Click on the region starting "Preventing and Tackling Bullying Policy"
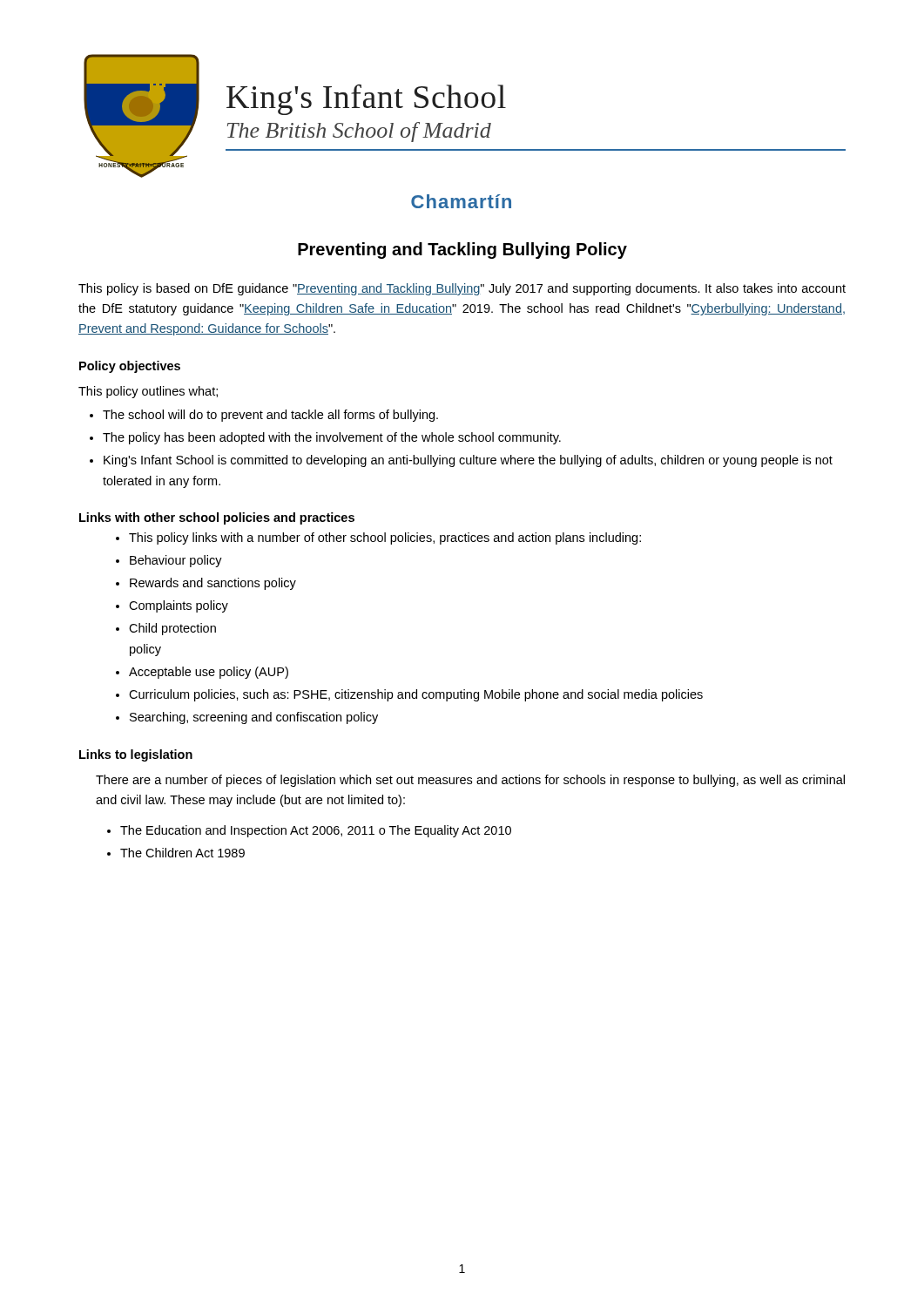 (x=462, y=249)
